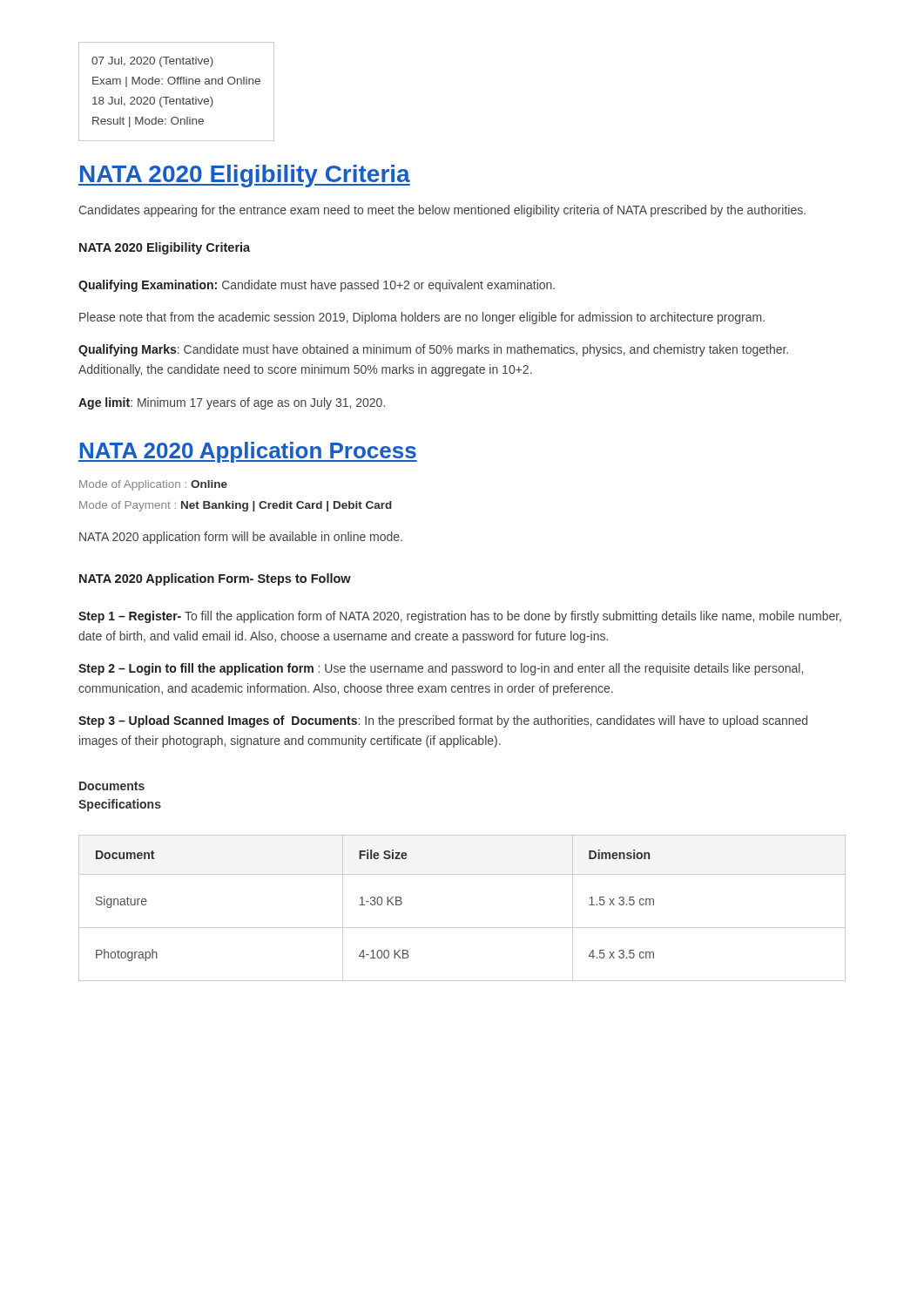Click on the text block with the text "NATA 2020 application form will be available"
This screenshot has height=1307, width=924.
tap(241, 538)
